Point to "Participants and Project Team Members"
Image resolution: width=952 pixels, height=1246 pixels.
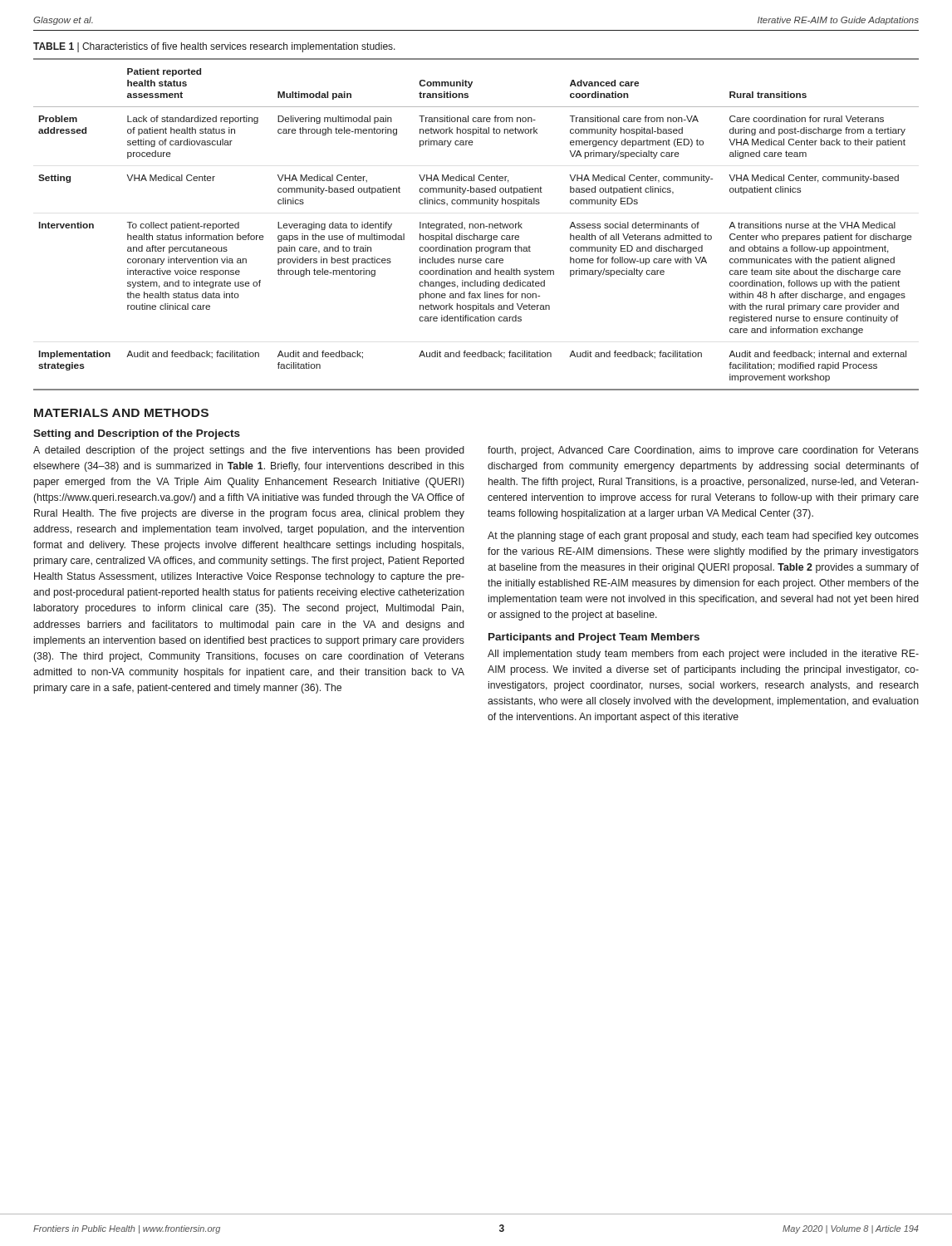(594, 636)
